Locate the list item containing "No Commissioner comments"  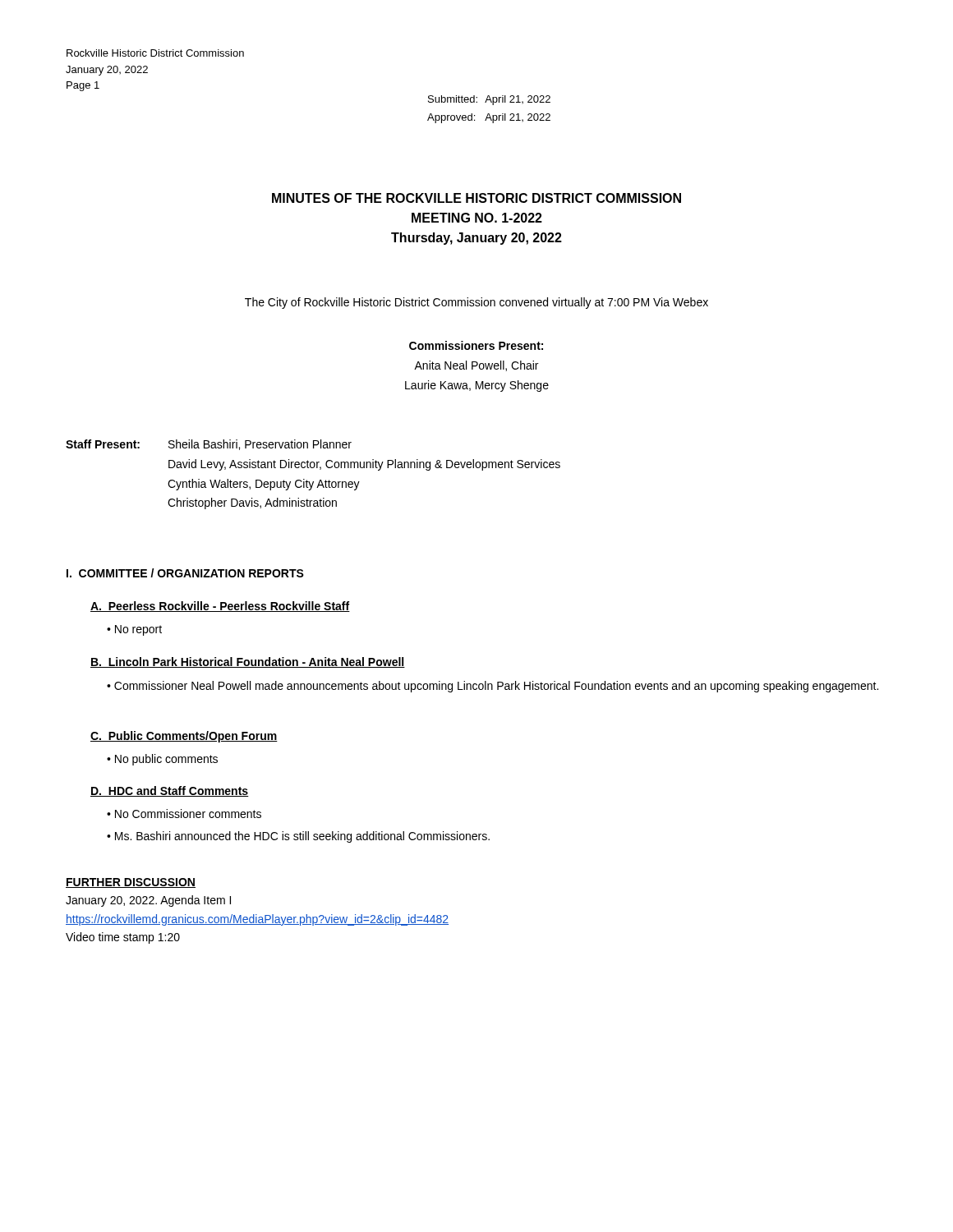tap(184, 814)
